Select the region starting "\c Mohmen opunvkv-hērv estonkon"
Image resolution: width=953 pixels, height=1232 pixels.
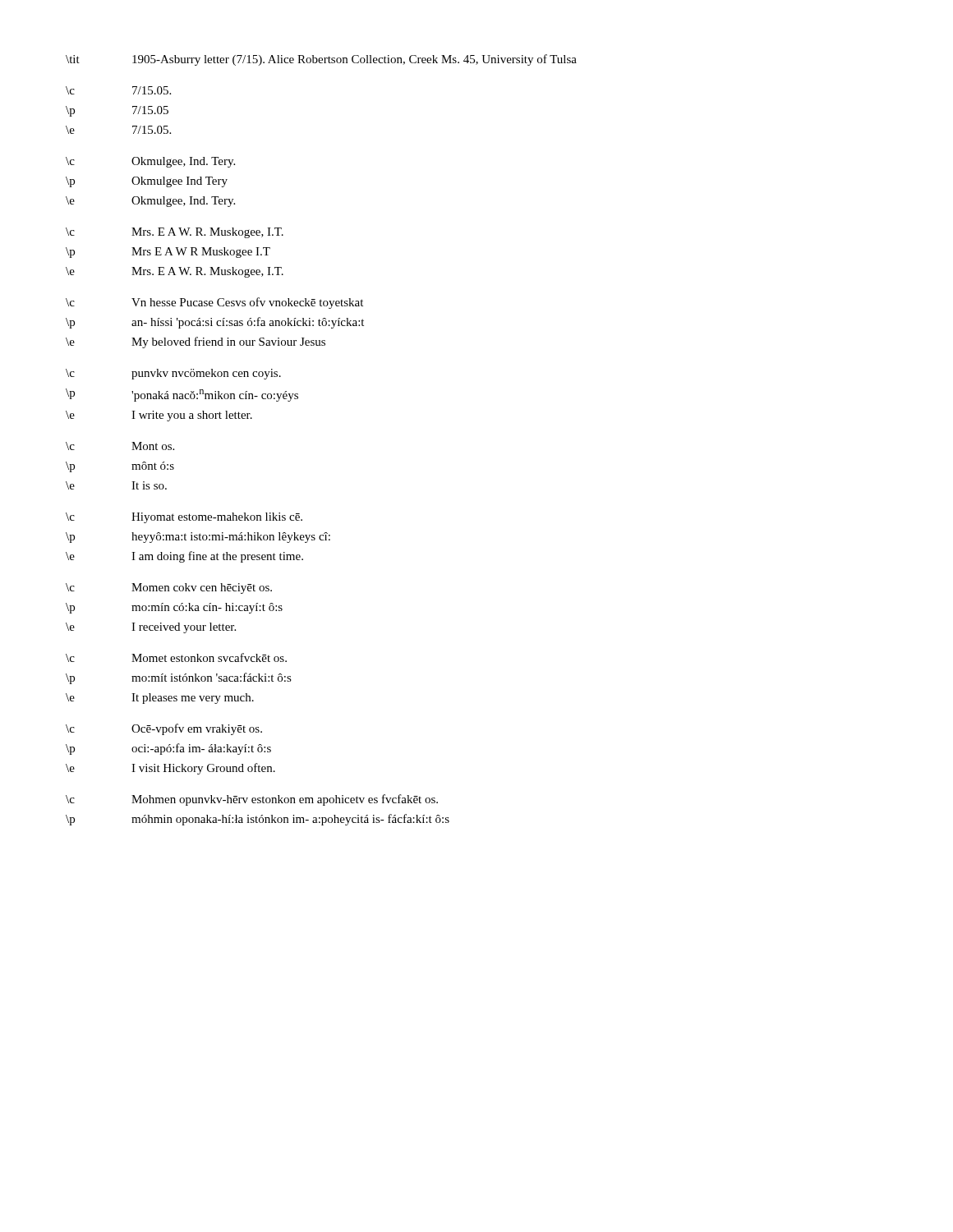[252, 800]
